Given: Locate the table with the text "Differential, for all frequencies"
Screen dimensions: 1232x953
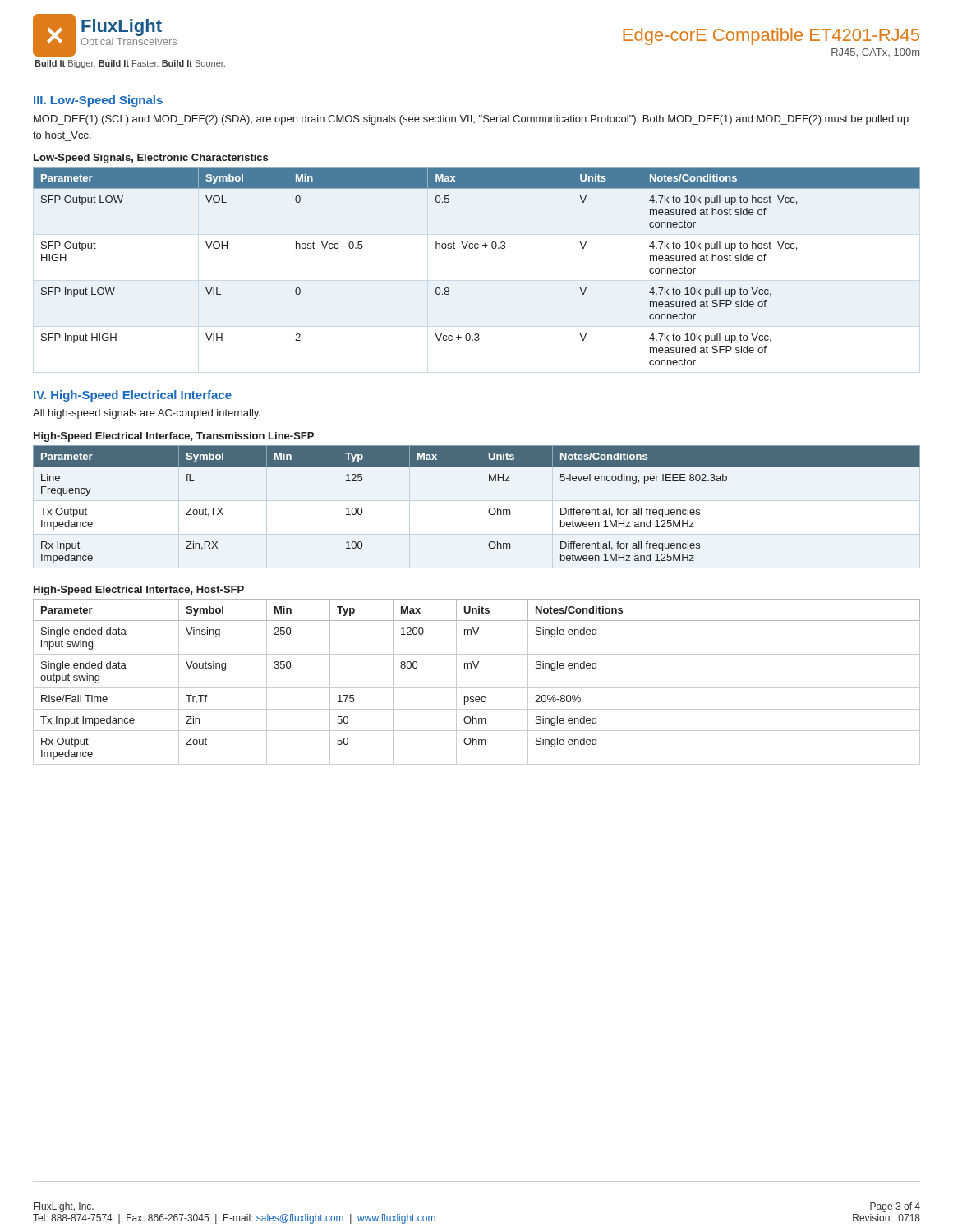Looking at the screenshot, I should [x=476, y=506].
